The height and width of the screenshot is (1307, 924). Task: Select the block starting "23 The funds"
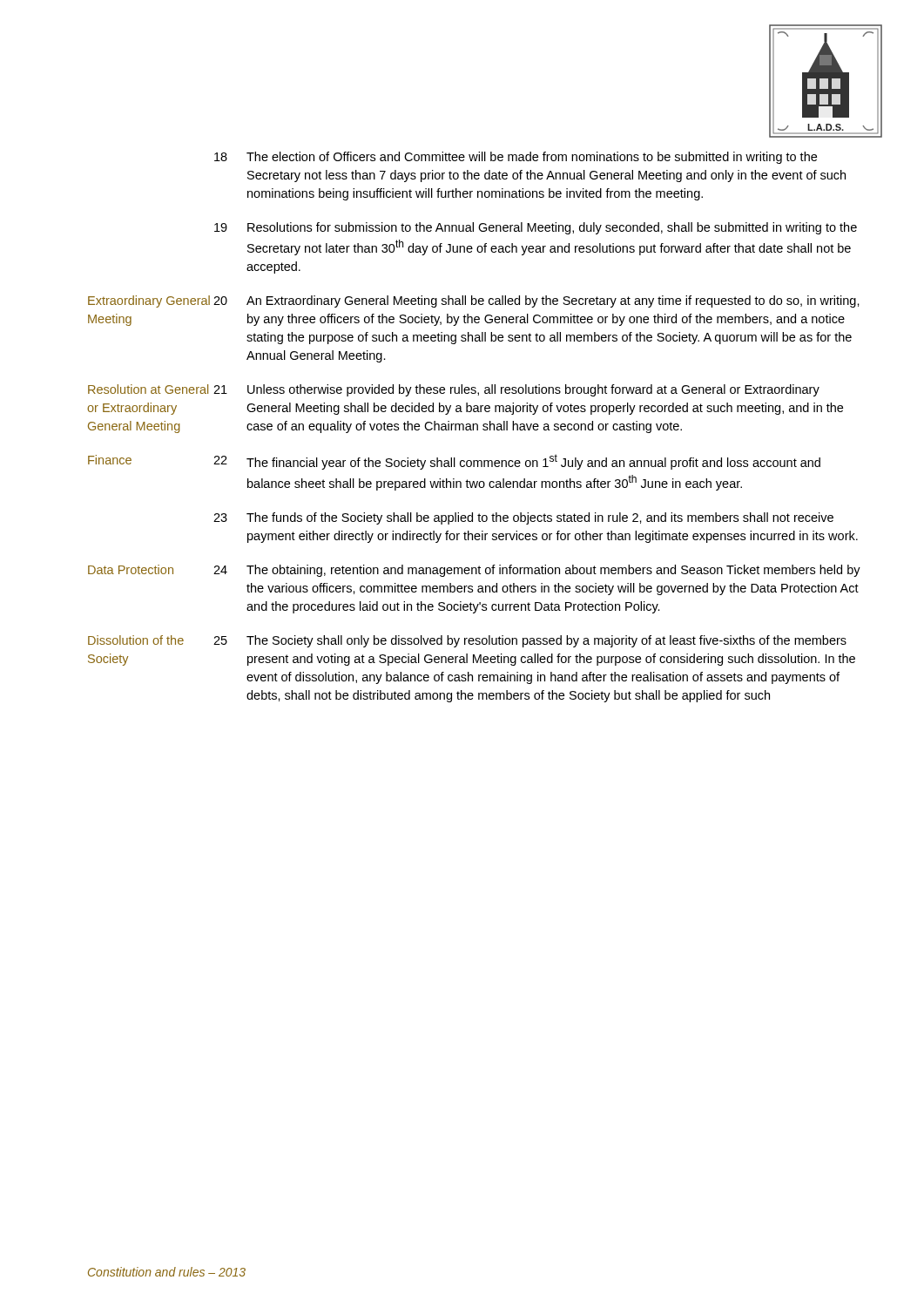538,527
